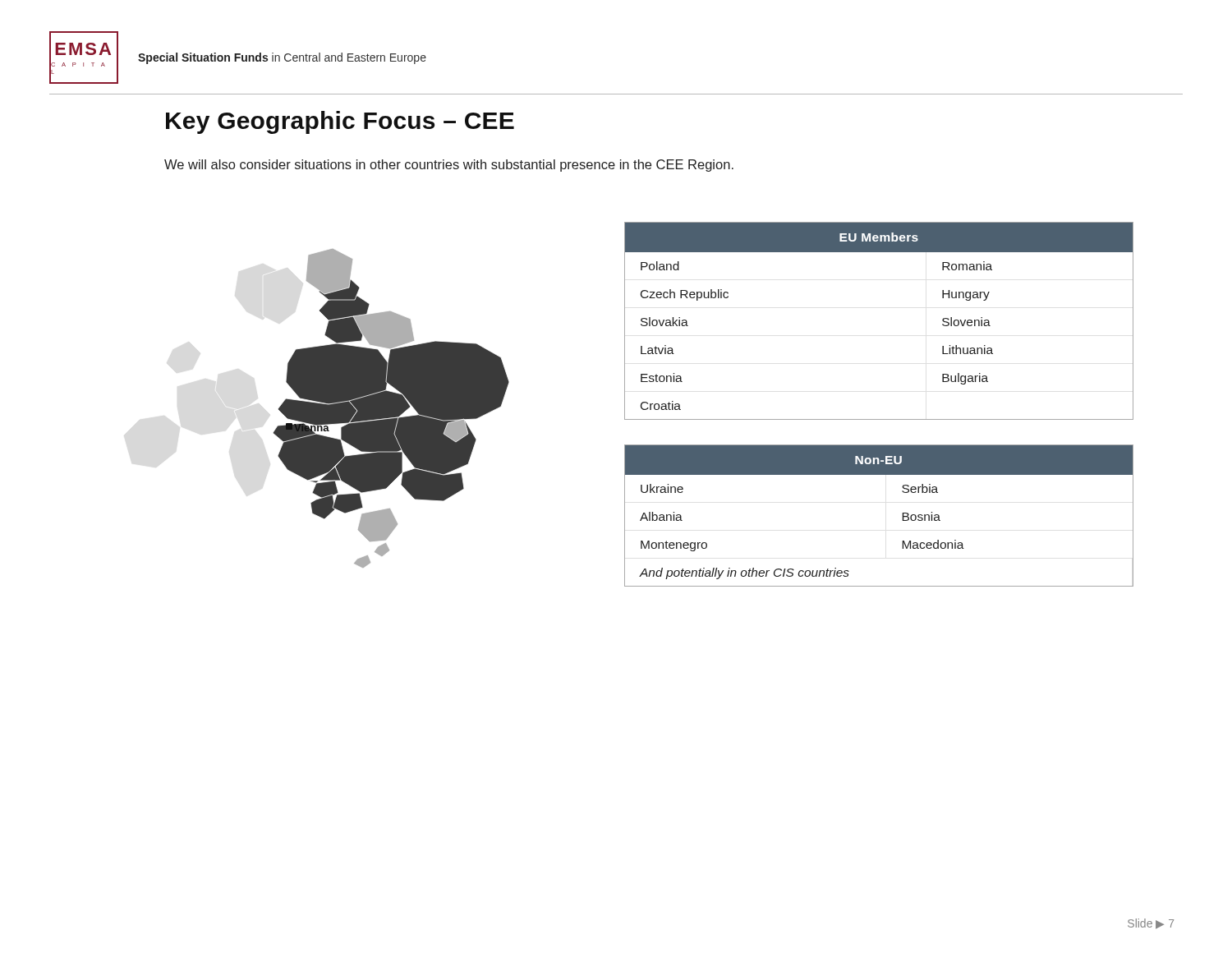Navigate to the passage starting "We will also consider situations in"

coord(449,164)
